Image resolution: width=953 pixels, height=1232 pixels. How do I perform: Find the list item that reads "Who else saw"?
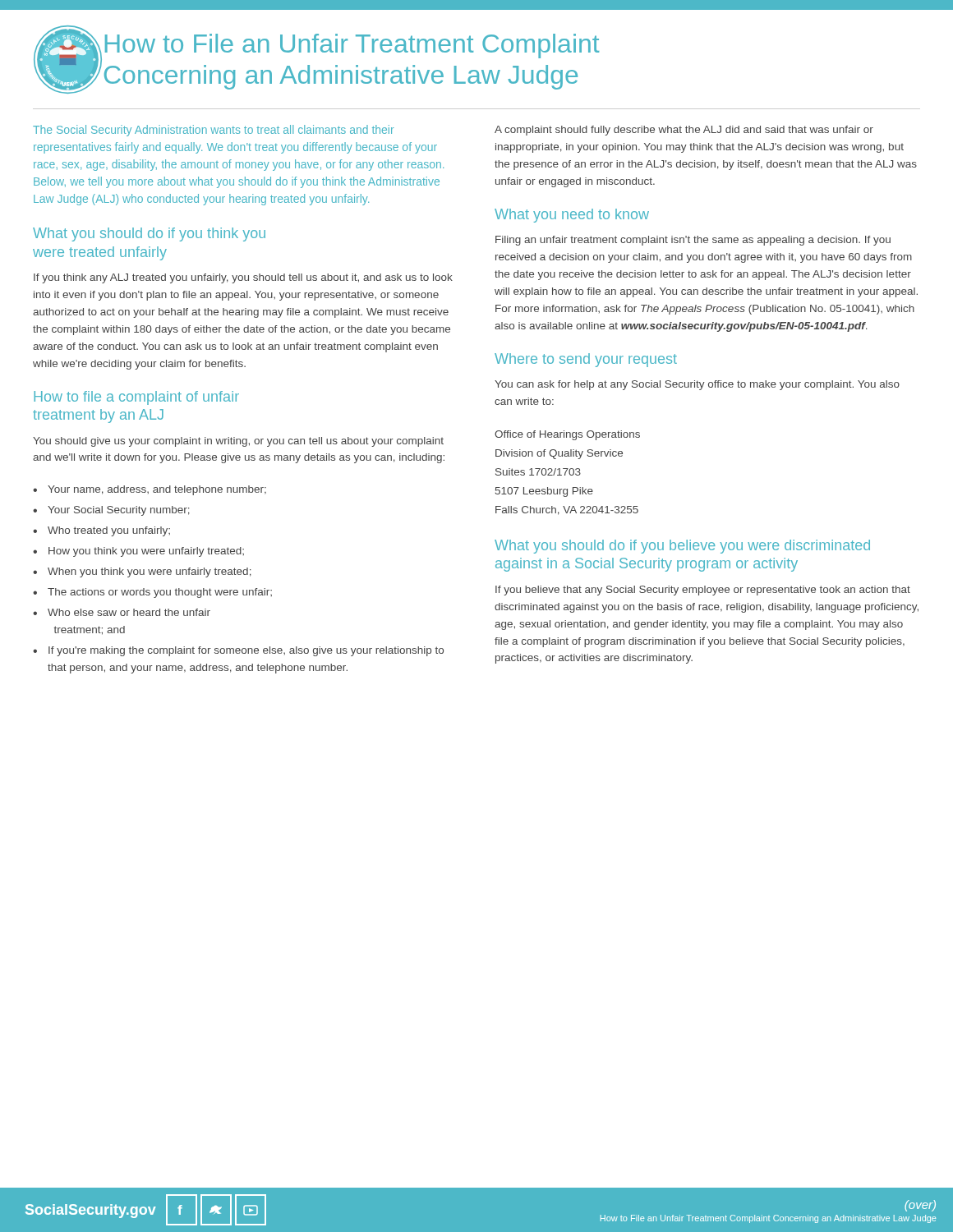point(129,621)
